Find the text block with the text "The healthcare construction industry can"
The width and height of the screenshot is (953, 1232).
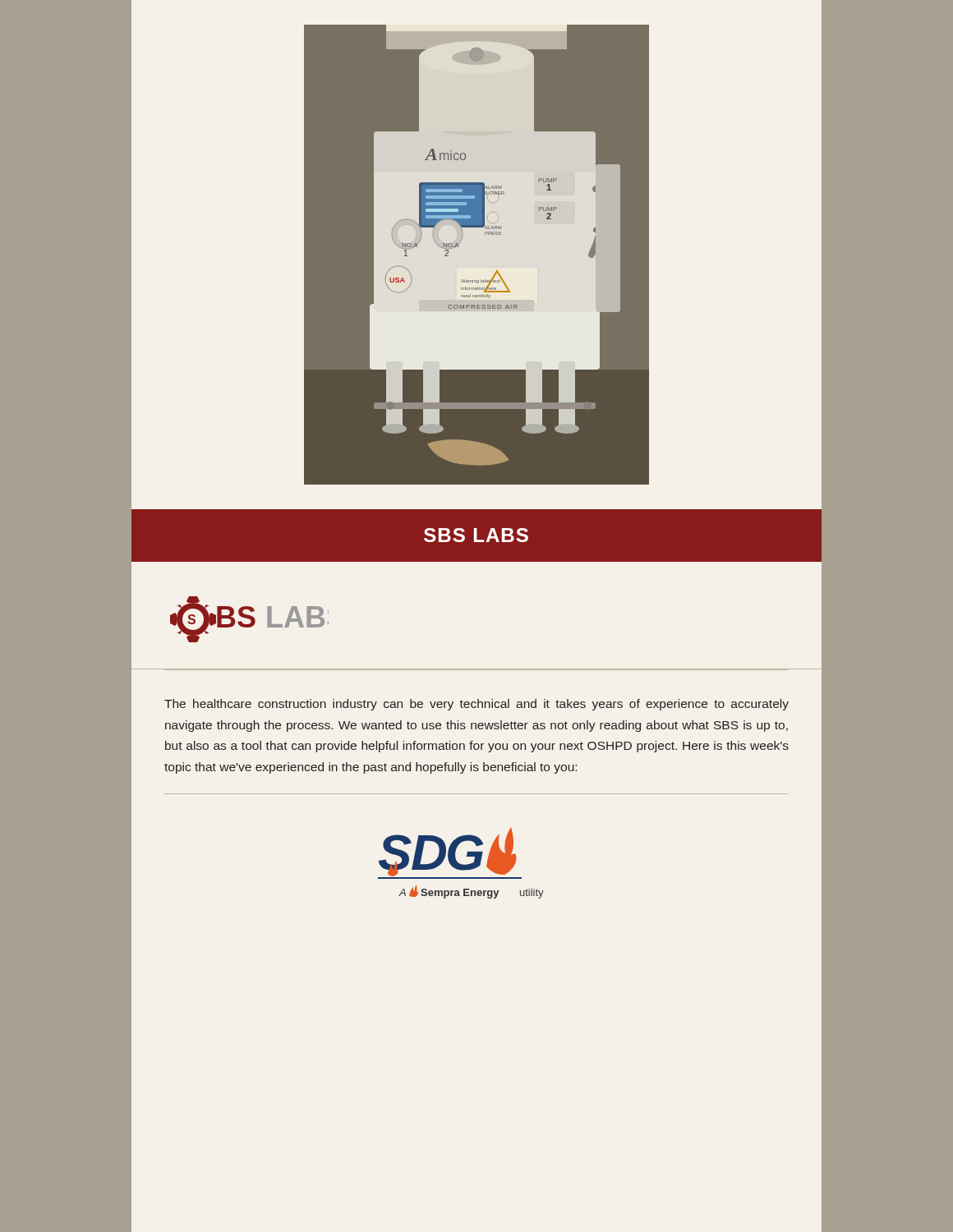tap(476, 735)
